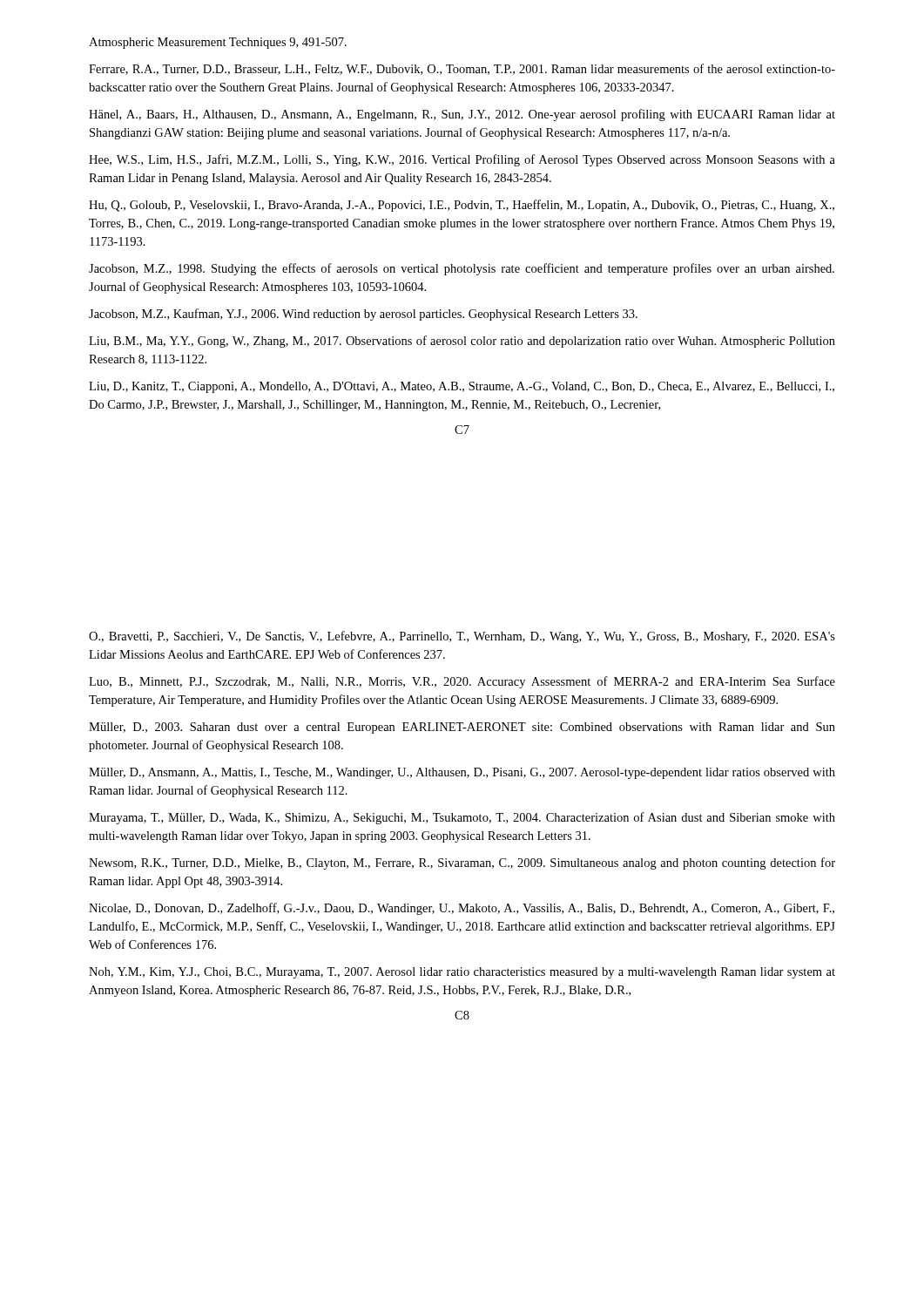Select the text starting "Newsom, R.K., Turner, D.D., Mielke, B.,"
Image resolution: width=924 pixels, height=1307 pixels.
coord(462,872)
